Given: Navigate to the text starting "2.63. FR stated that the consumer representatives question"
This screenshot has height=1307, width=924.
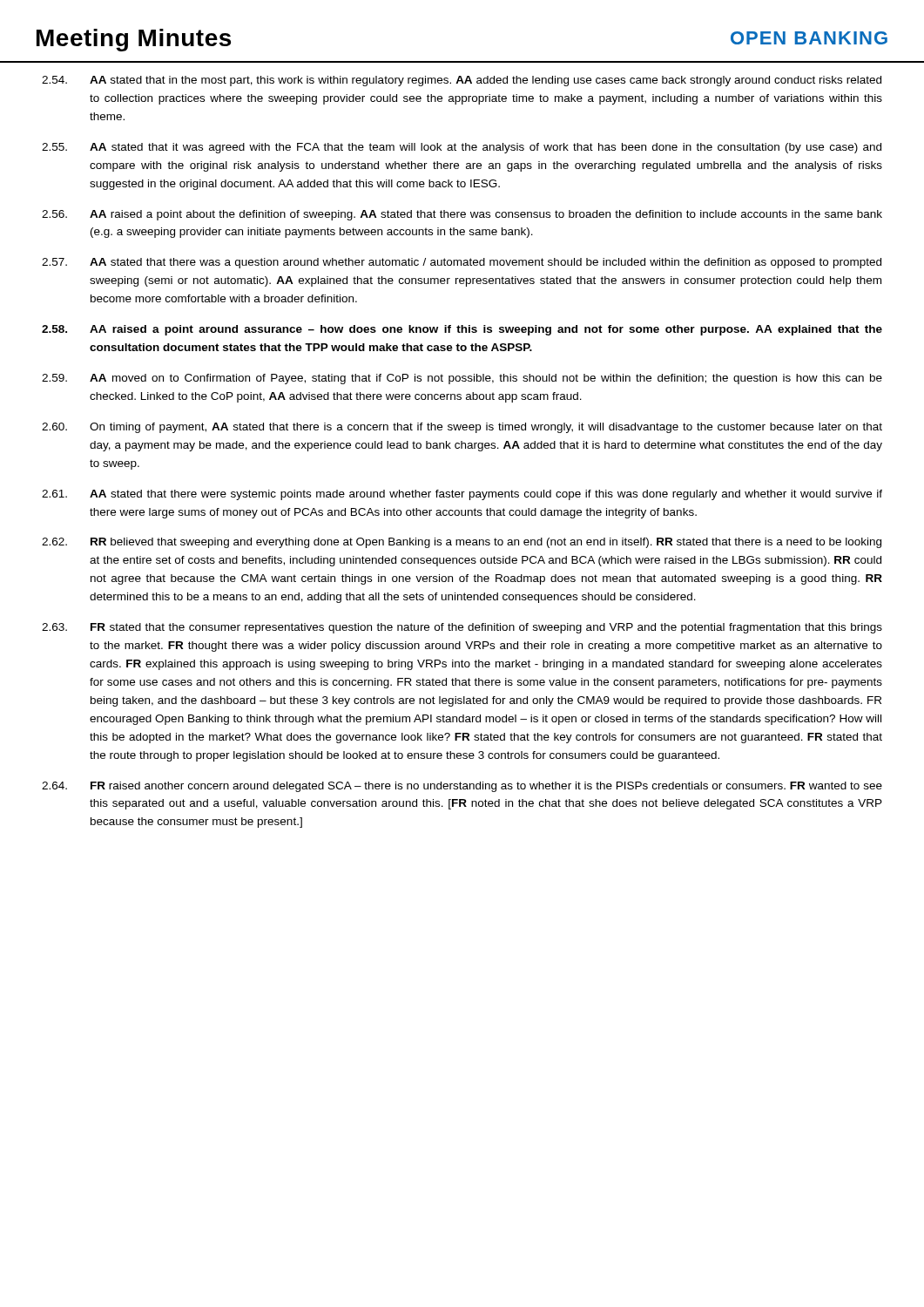Looking at the screenshot, I should (x=462, y=692).
